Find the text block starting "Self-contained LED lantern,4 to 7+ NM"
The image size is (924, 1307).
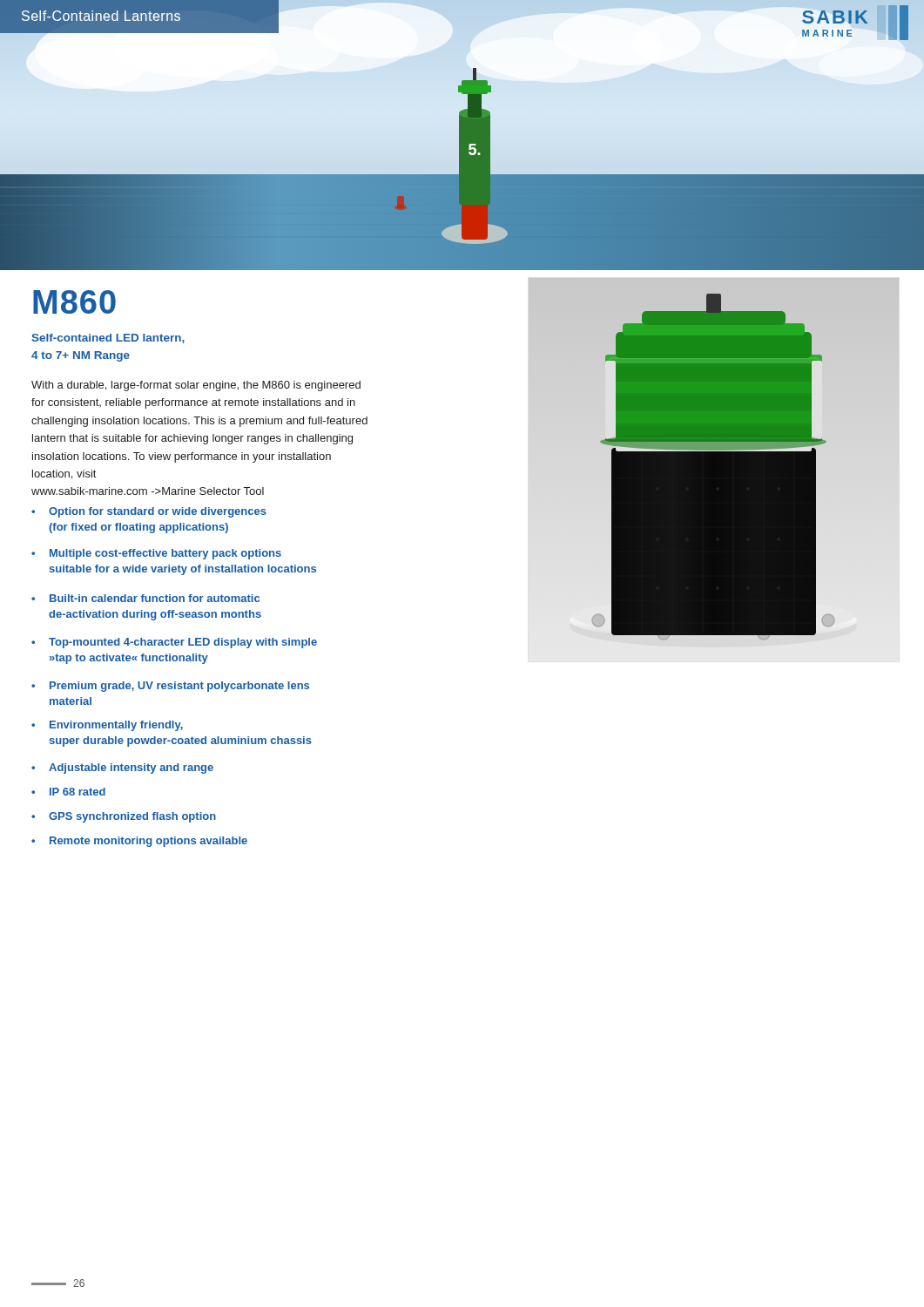[x=108, y=346]
